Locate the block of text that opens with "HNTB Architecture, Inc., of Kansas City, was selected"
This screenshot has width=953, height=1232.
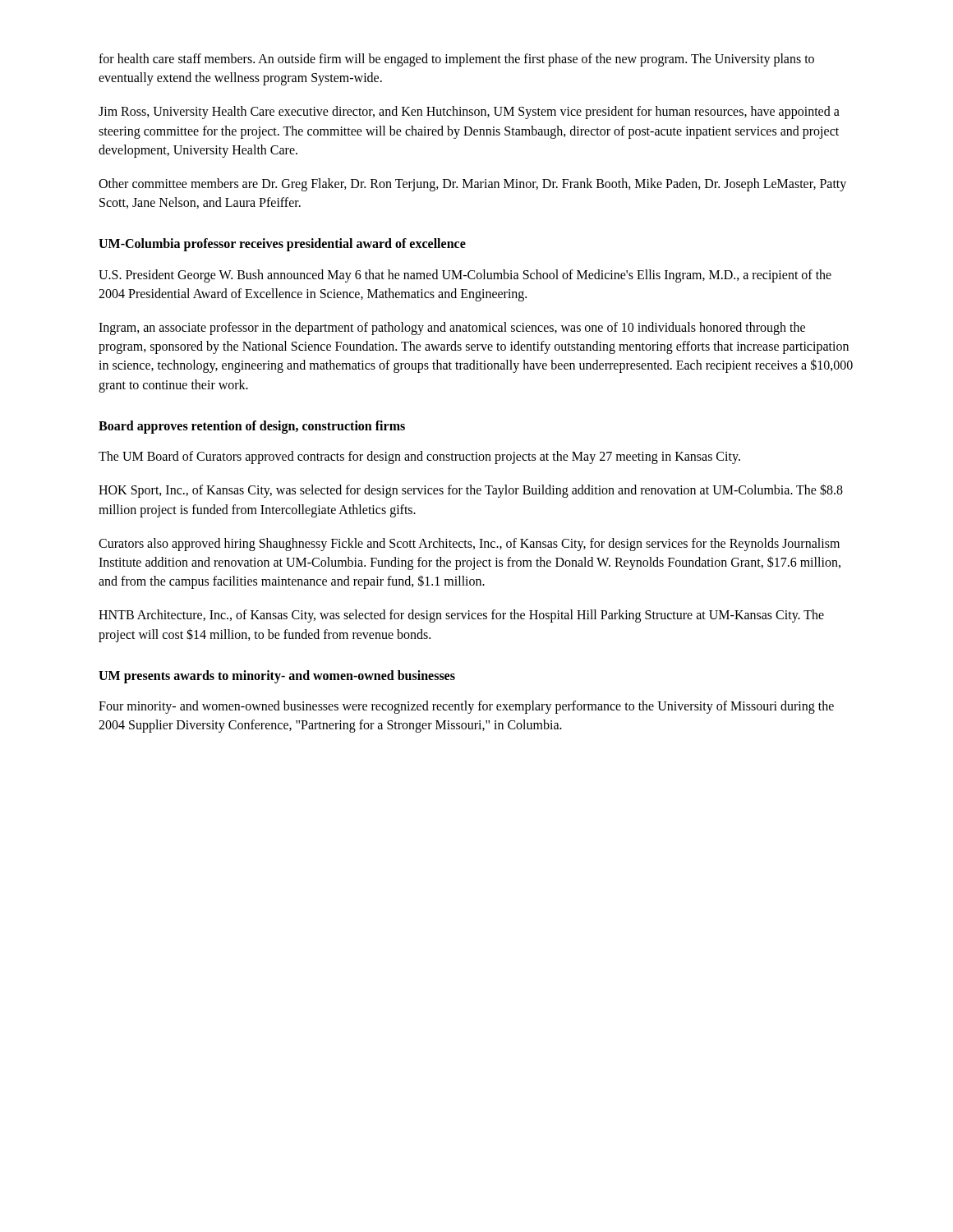tap(461, 625)
